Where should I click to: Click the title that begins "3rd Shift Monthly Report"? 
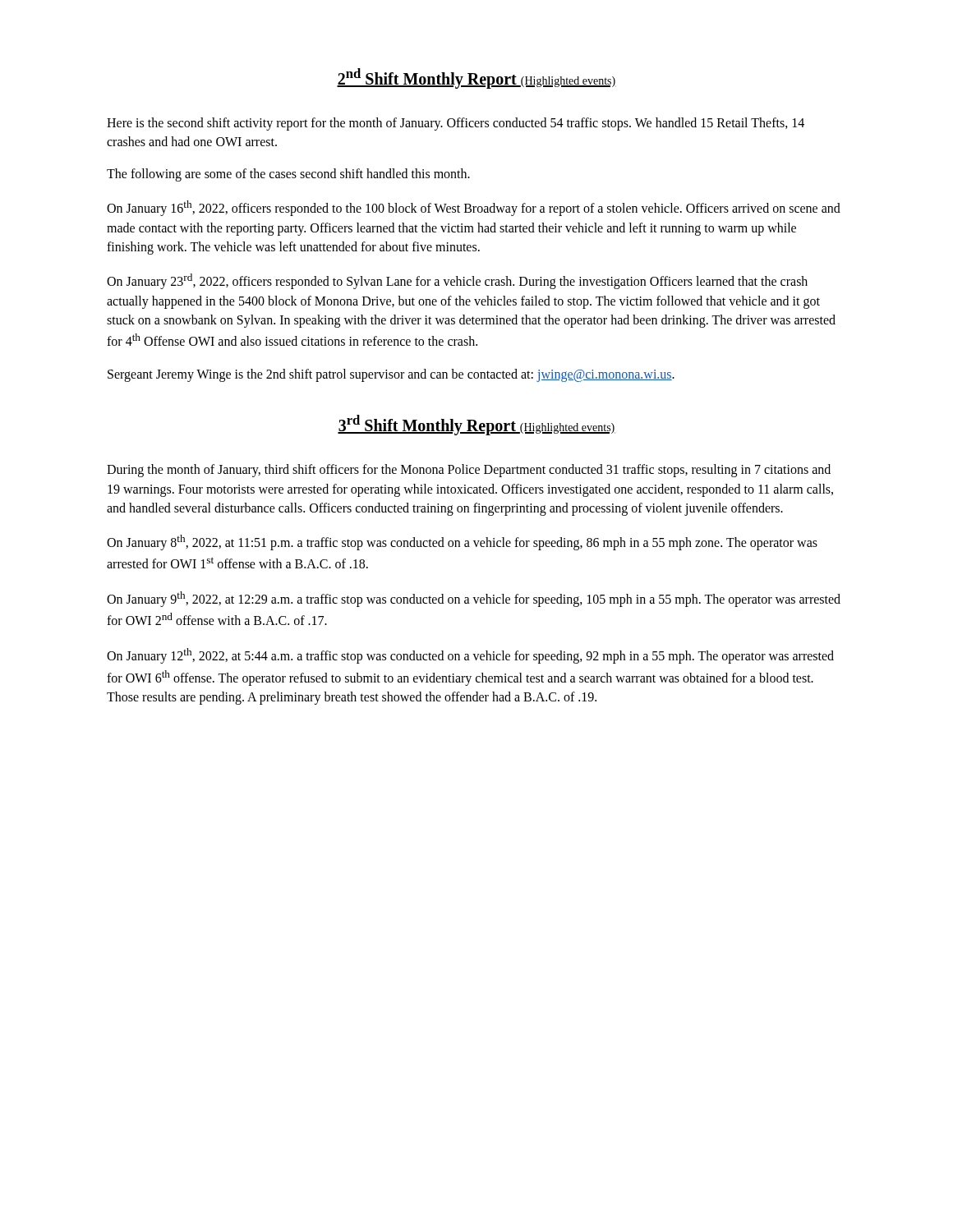(x=476, y=424)
